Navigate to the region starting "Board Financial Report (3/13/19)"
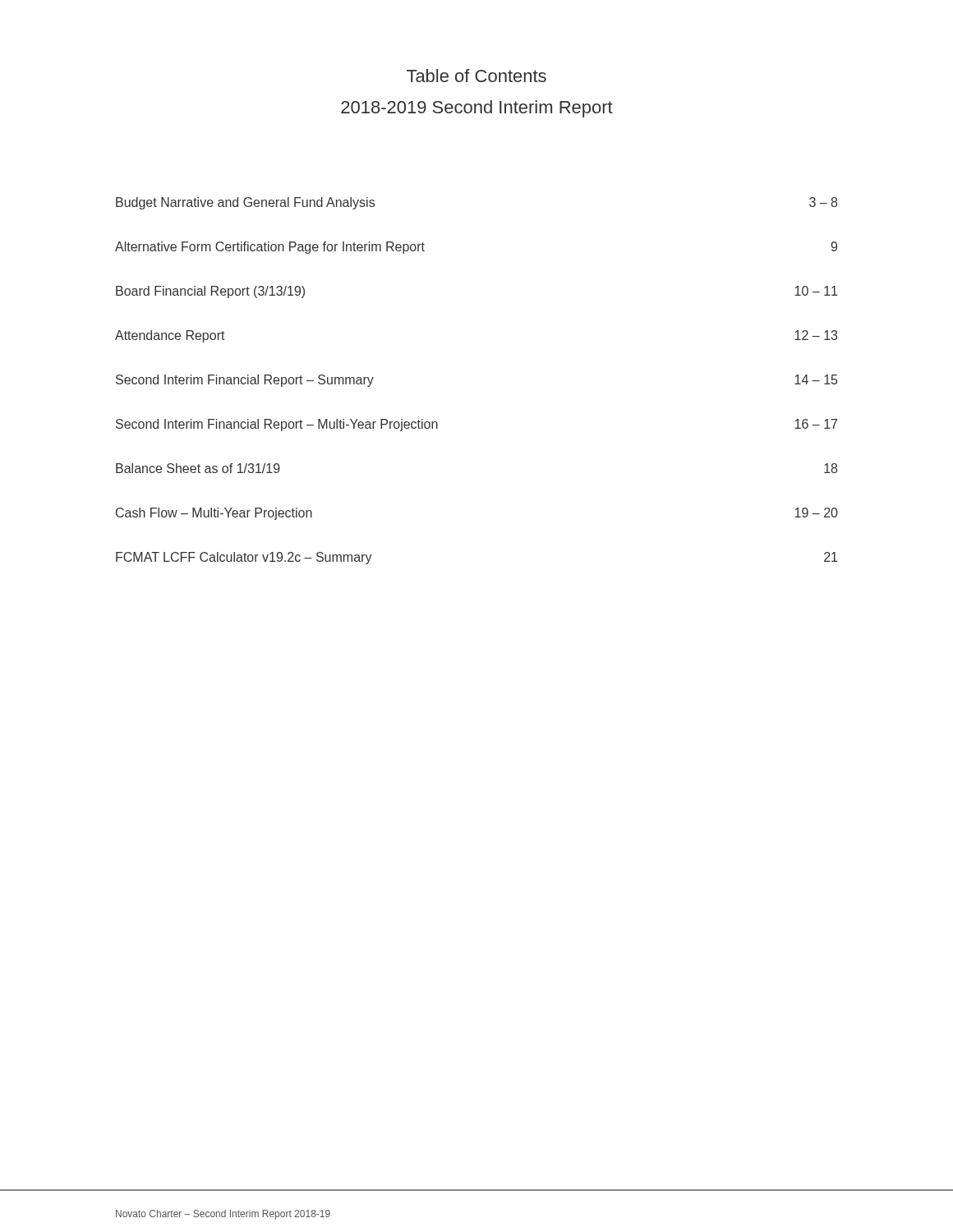 point(215,292)
